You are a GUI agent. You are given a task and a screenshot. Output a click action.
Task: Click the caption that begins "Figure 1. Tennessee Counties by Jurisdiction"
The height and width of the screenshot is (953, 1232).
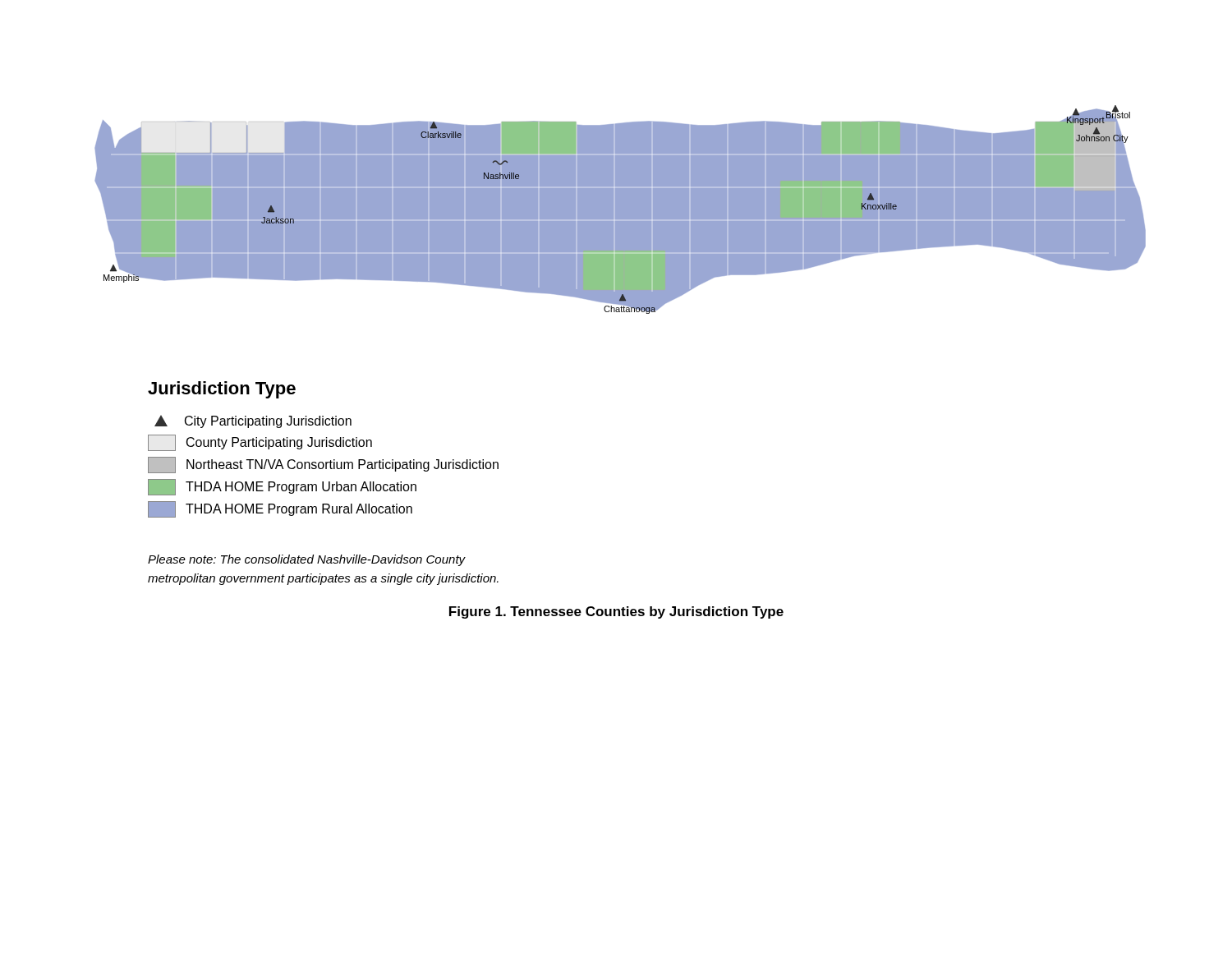(x=616, y=612)
